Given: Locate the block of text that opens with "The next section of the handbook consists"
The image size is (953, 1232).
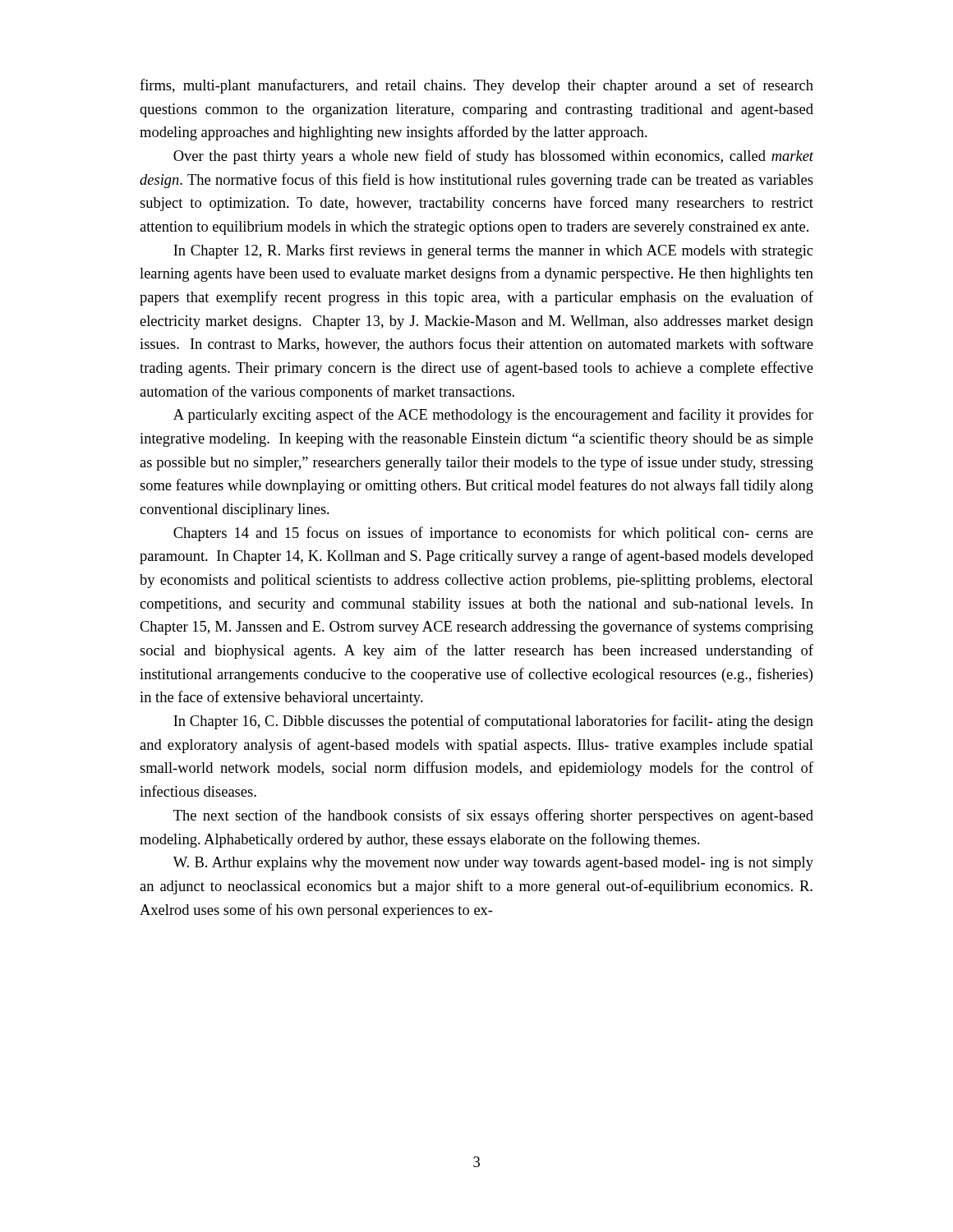Looking at the screenshot, I should (476, 827).
